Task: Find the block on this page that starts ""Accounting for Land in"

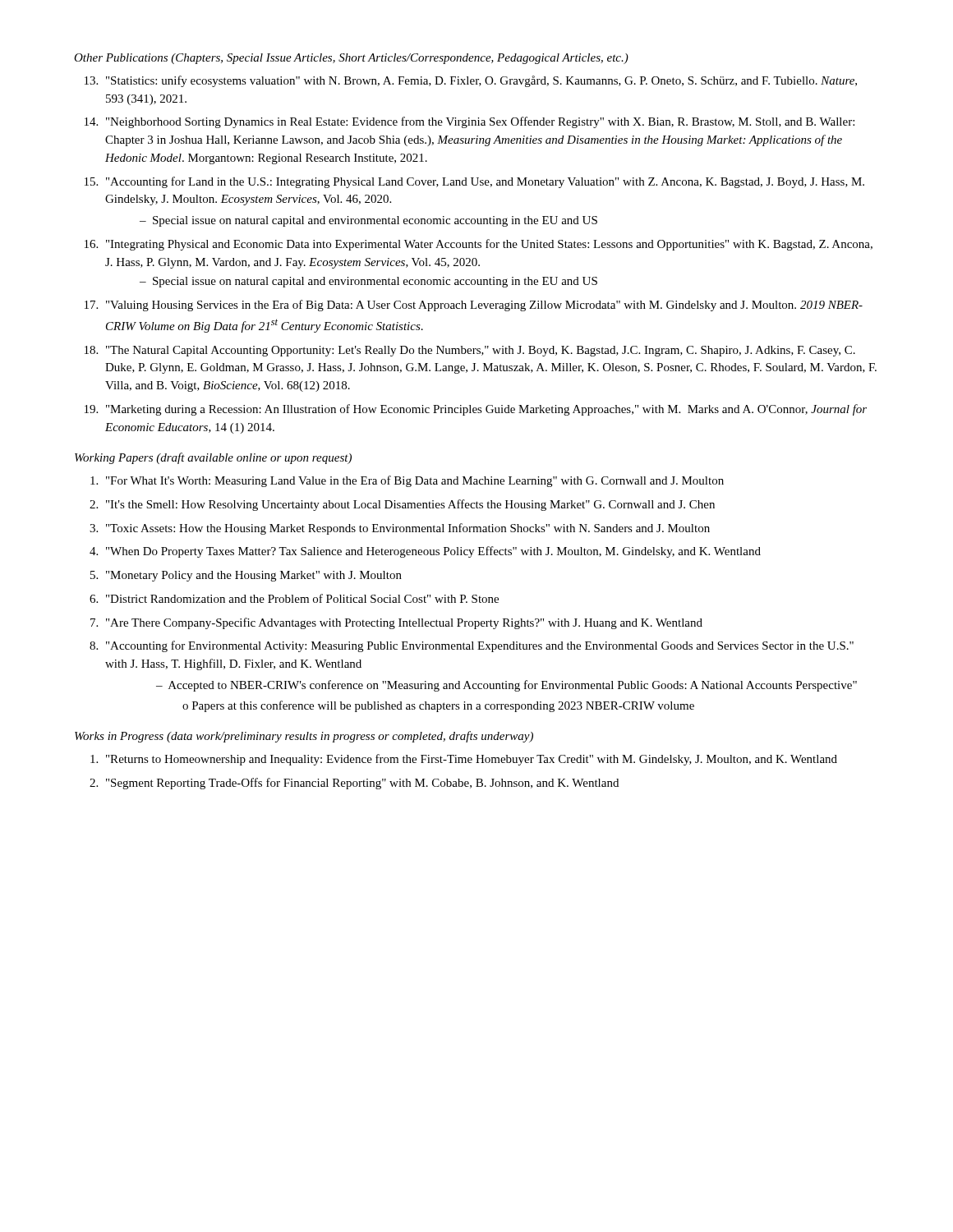Action: 485,190
